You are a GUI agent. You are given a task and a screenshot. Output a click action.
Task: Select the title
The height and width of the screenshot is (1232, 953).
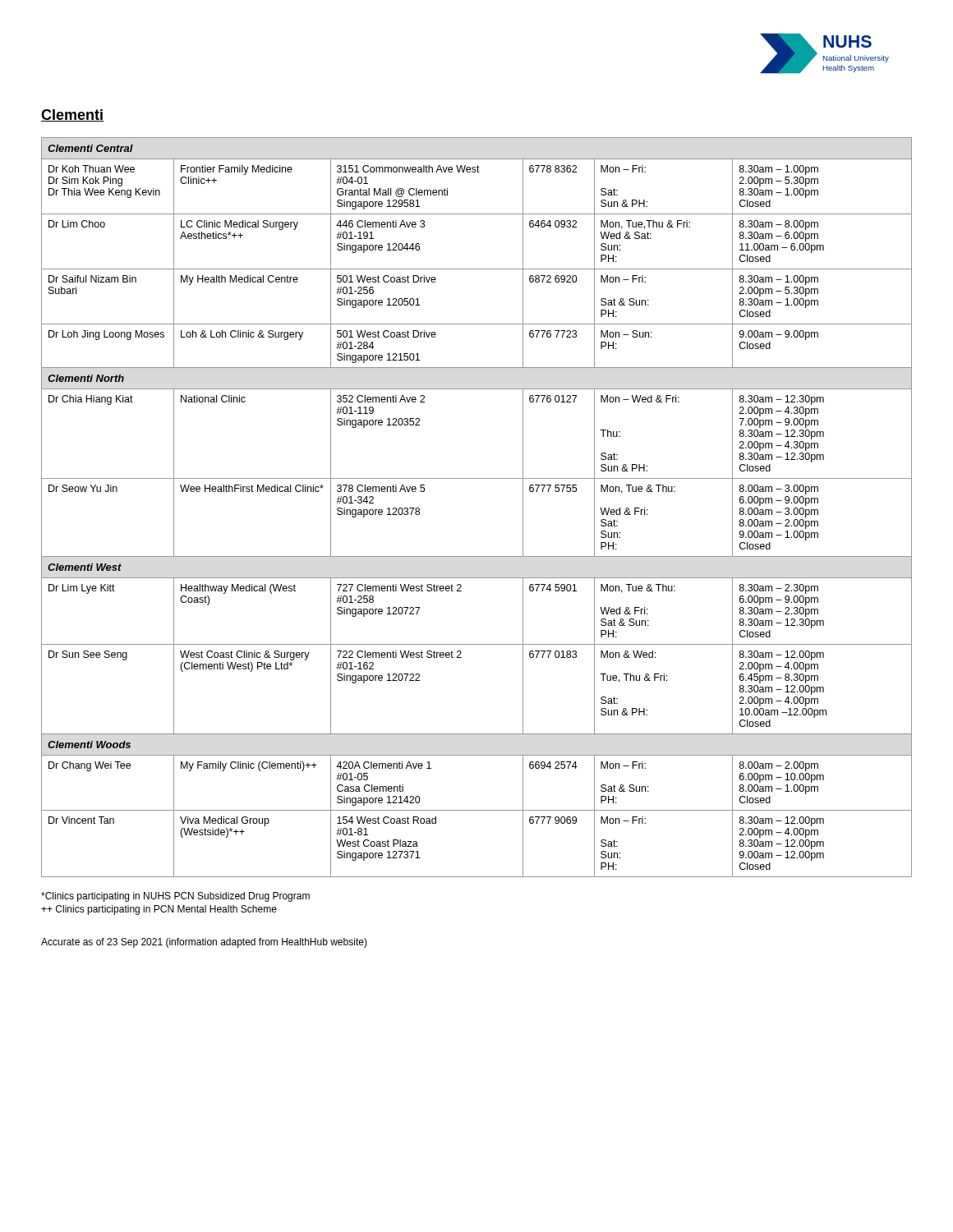[72, 115]
